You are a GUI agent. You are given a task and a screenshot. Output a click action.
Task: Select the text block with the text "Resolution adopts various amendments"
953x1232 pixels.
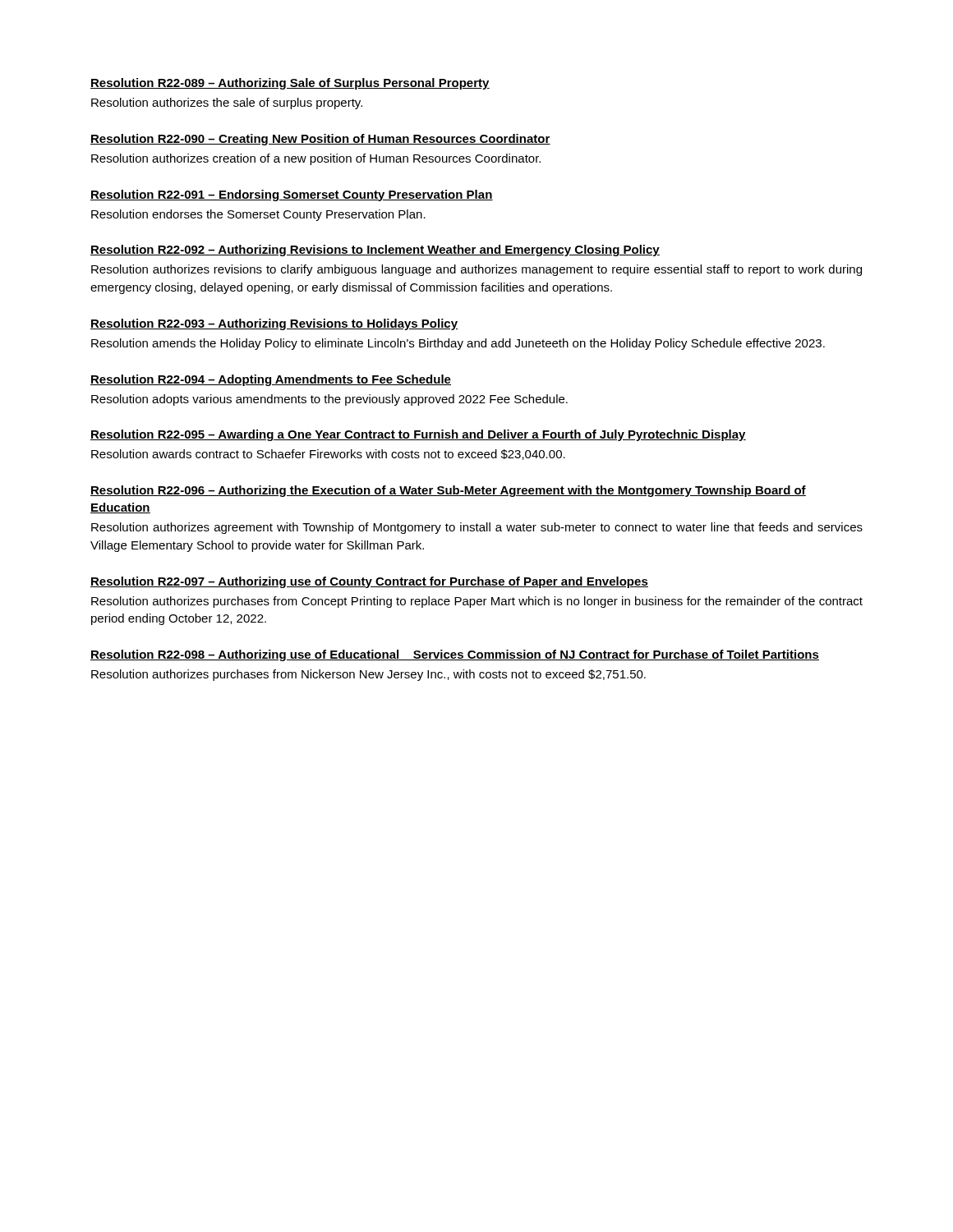click(329, 398)
